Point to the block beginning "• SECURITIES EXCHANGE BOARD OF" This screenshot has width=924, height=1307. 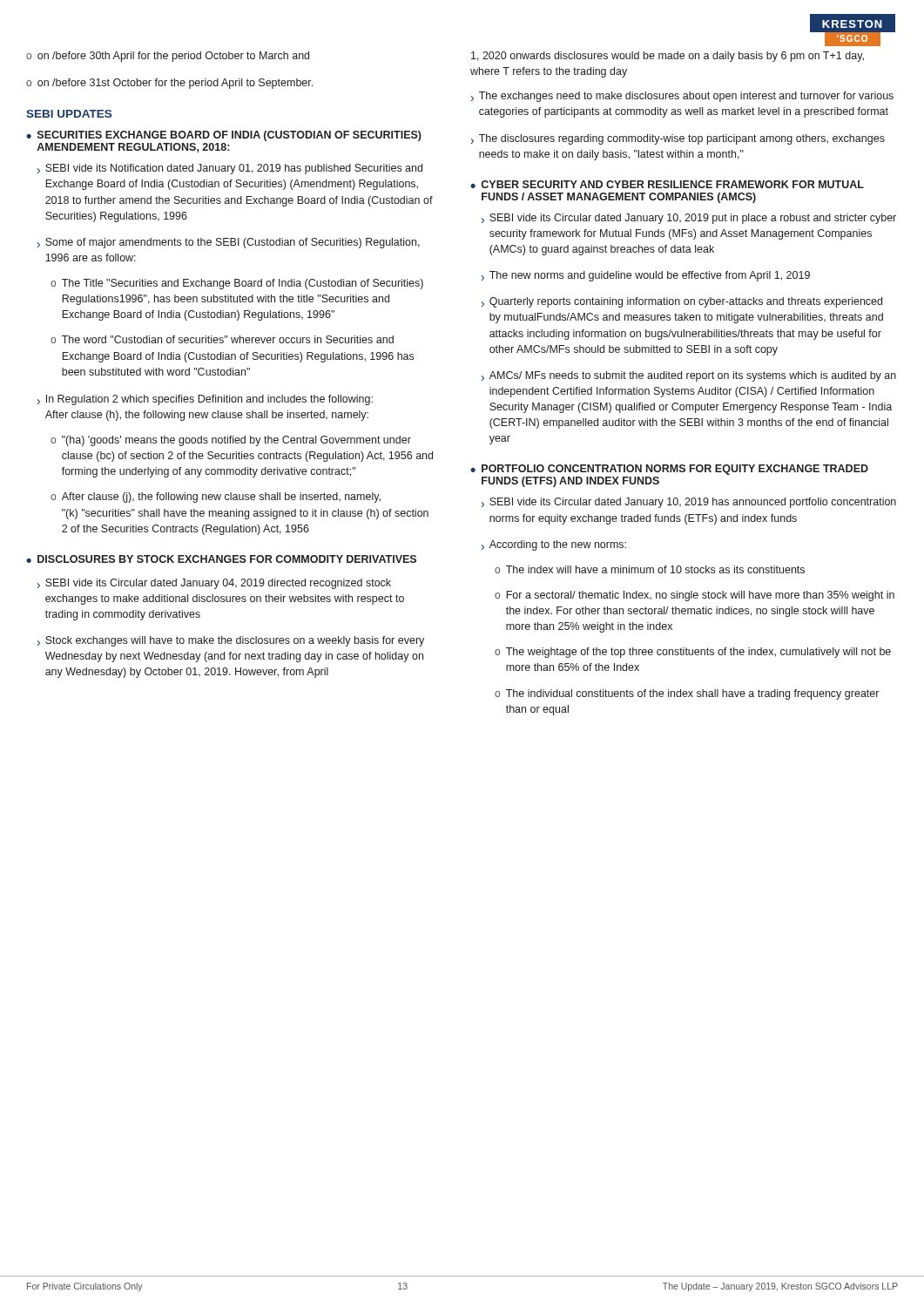click(231, 141)
